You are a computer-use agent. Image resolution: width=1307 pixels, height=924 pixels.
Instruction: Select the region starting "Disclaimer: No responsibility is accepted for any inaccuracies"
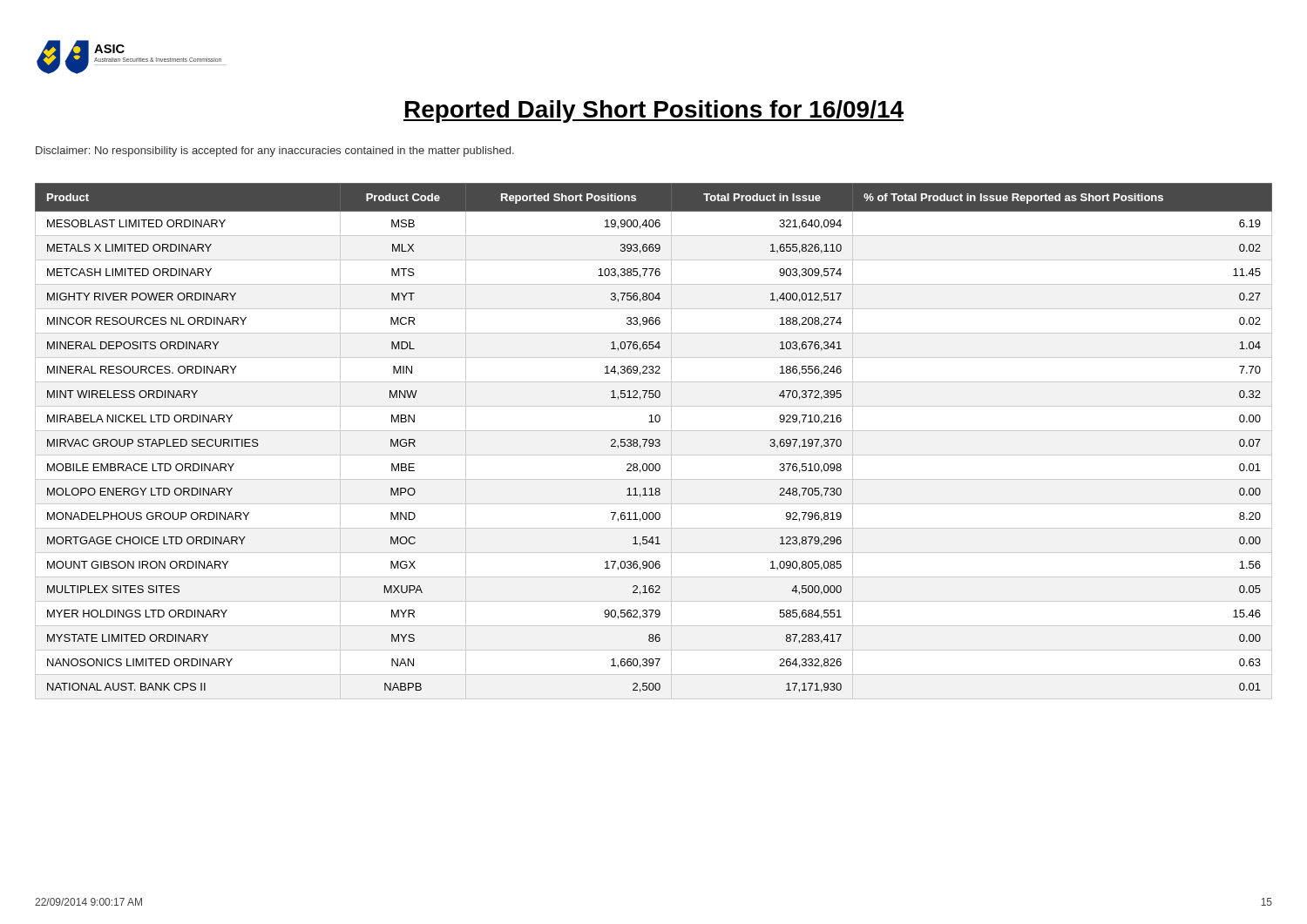tap(275, 150)
